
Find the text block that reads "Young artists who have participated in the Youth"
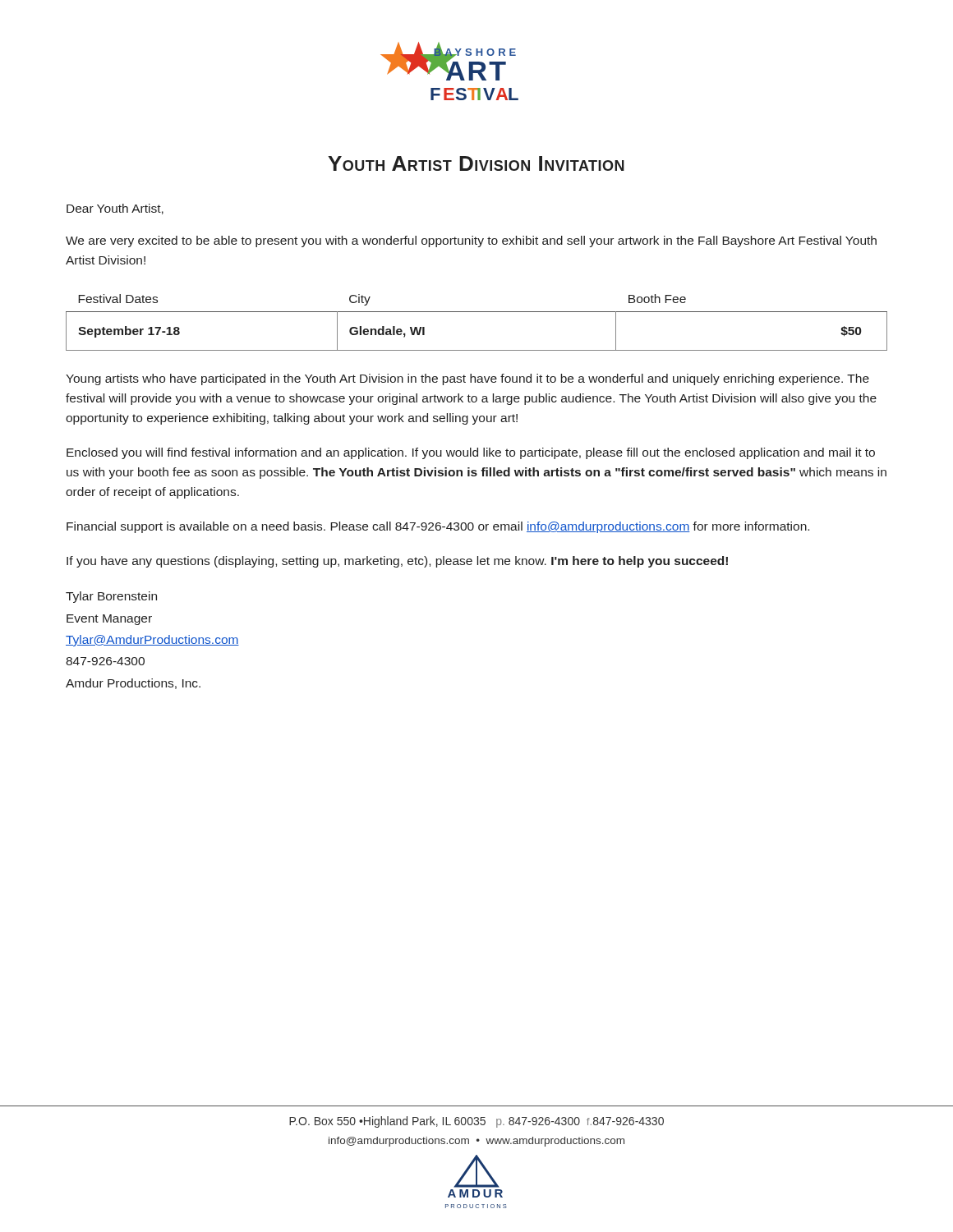(471, 398)
